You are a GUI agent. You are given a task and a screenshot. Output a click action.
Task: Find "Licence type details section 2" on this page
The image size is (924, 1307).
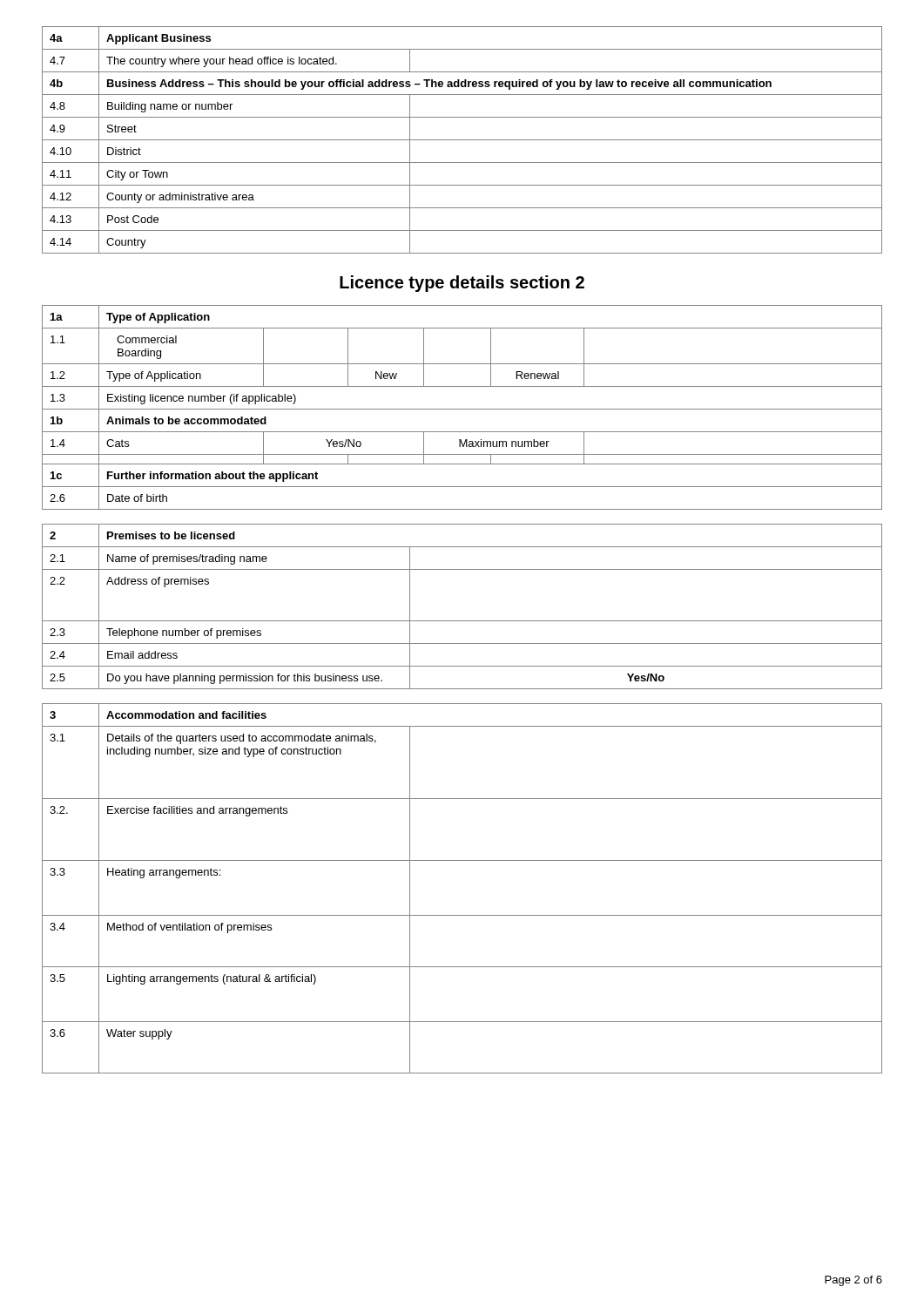point(462,282)
